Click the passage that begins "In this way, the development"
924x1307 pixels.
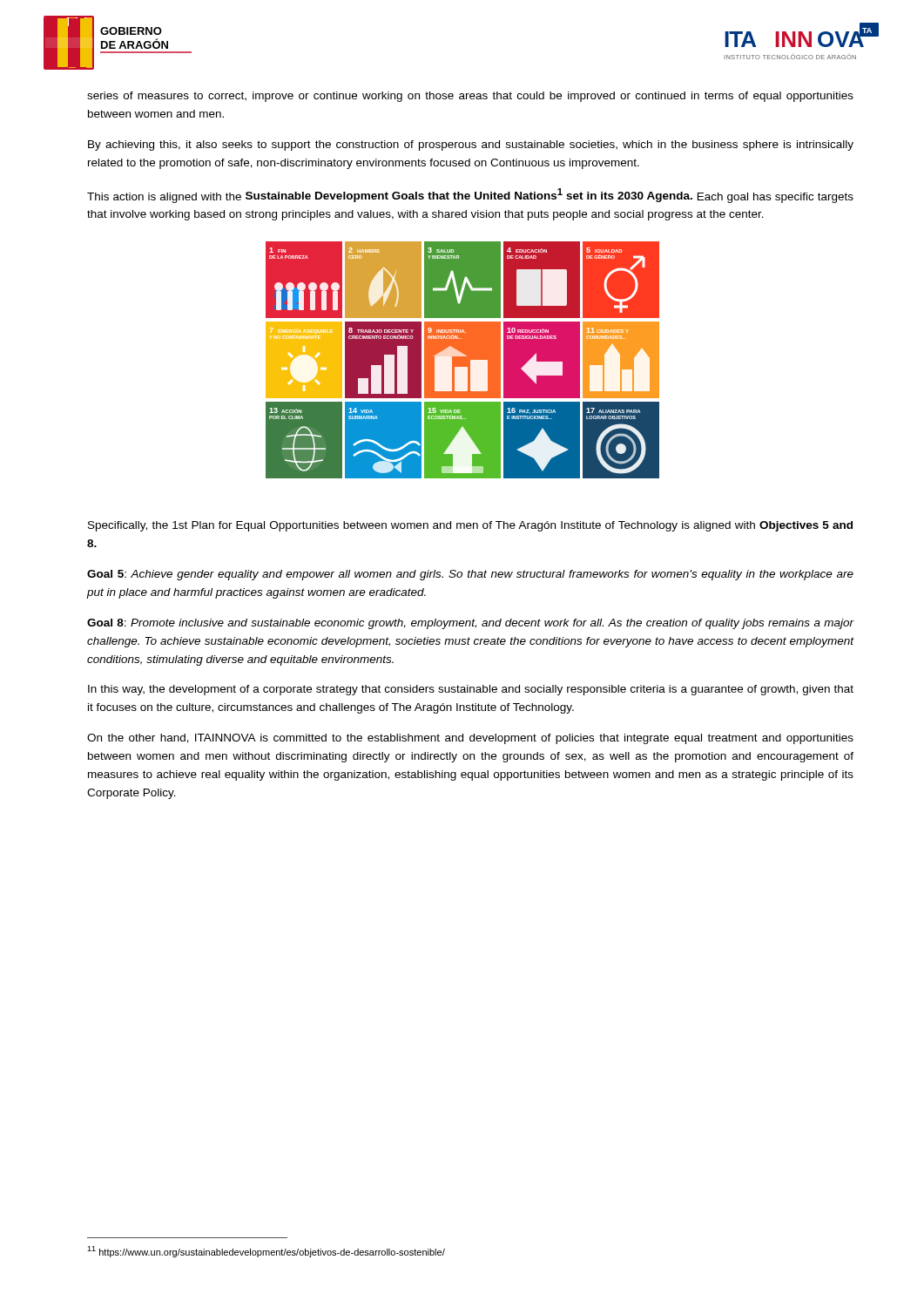point(470,698)
